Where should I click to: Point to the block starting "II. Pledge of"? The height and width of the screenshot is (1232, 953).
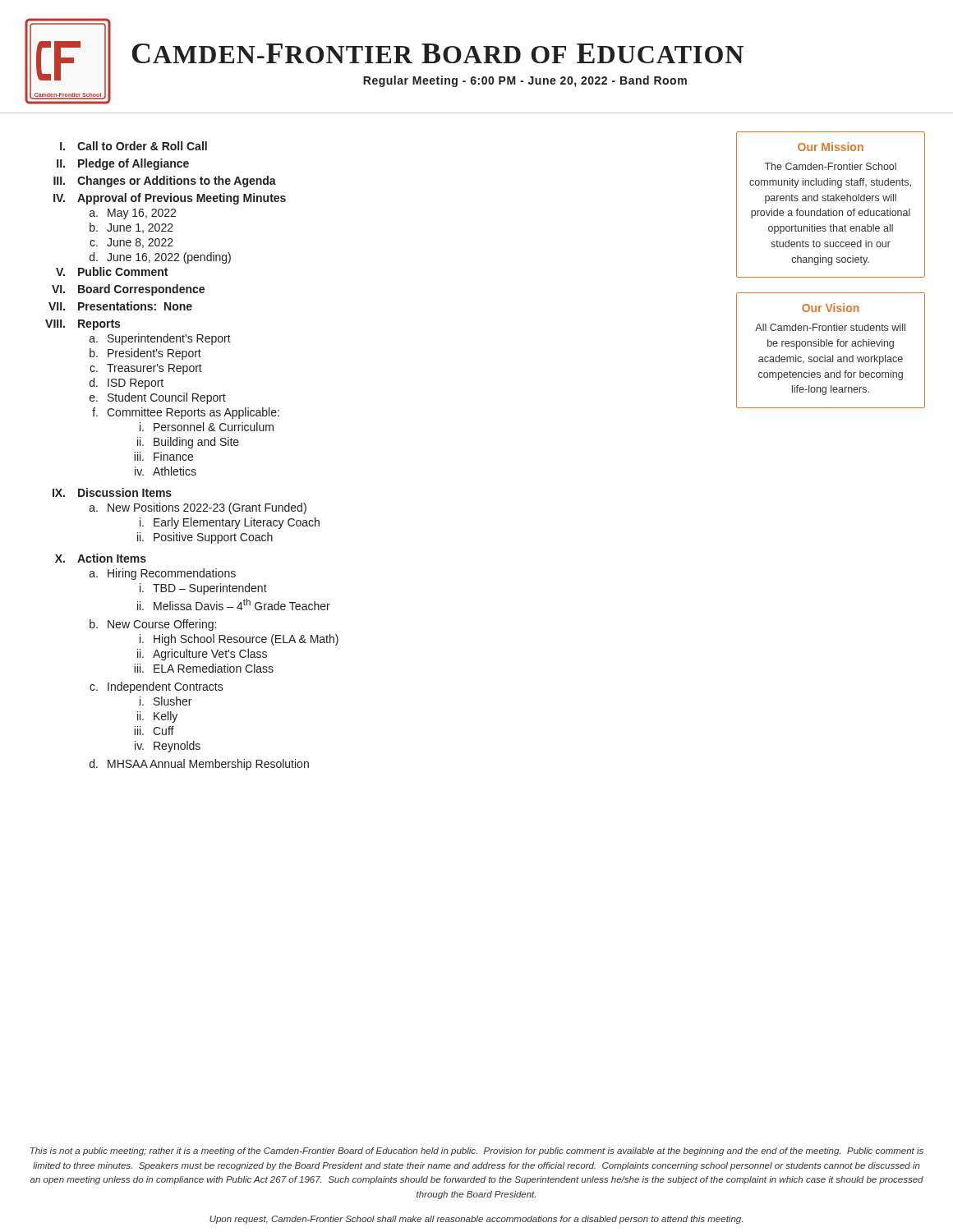(x=123, y=164)
